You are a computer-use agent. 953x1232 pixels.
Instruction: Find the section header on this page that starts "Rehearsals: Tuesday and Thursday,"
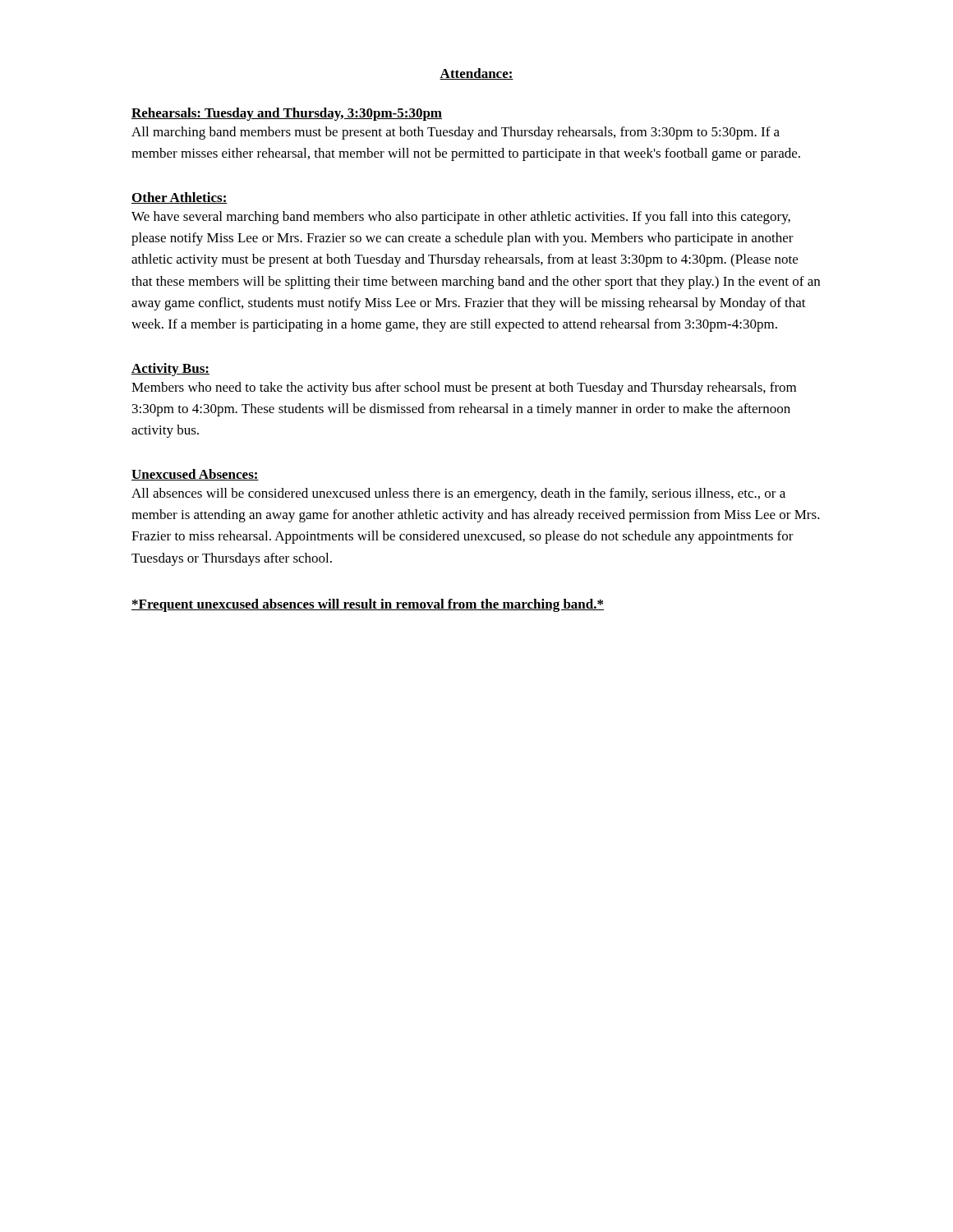(x=287, y=113)
